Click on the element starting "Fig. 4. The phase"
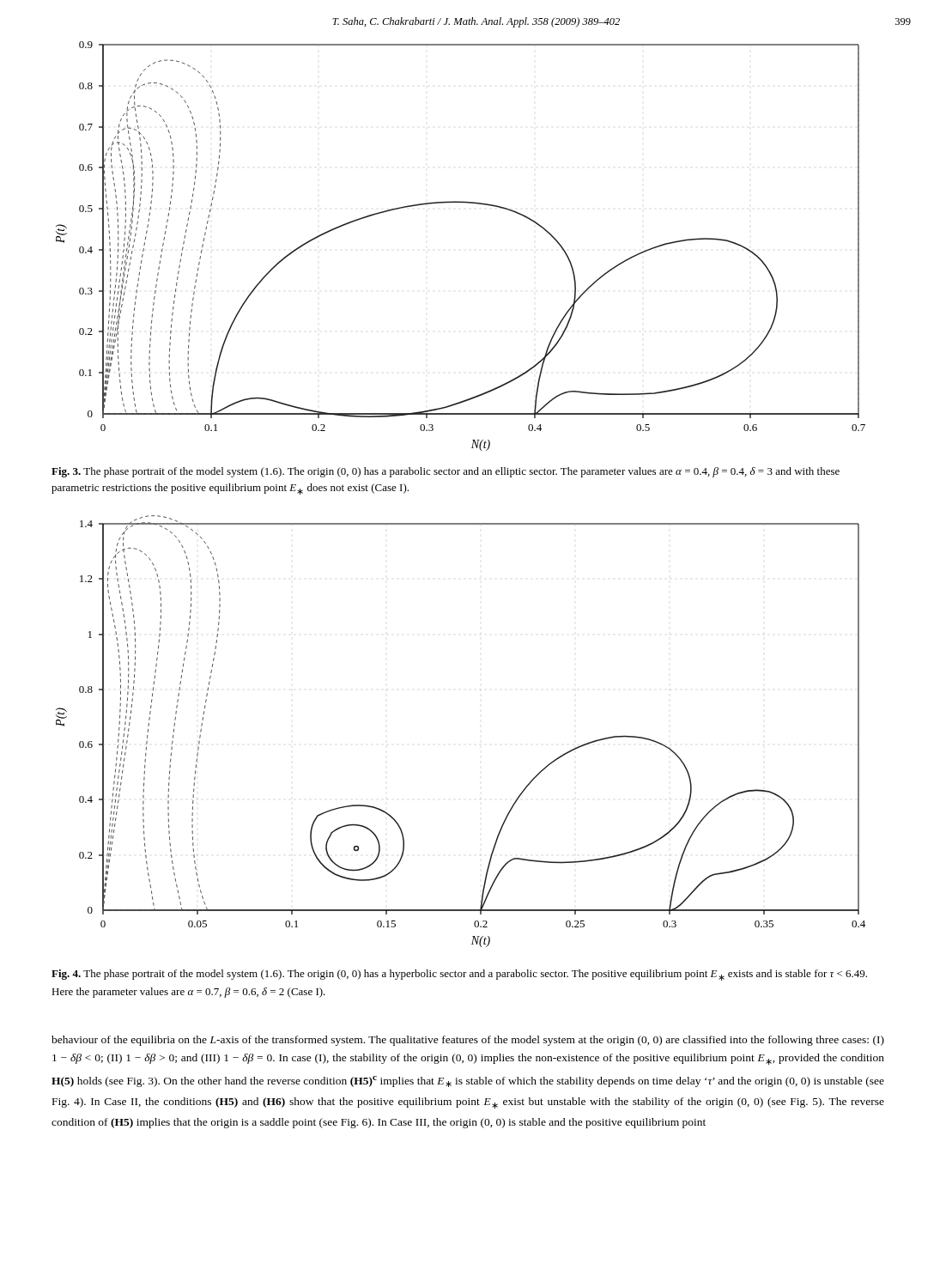Screen dimensions: 1288x952 coord(460,982)
